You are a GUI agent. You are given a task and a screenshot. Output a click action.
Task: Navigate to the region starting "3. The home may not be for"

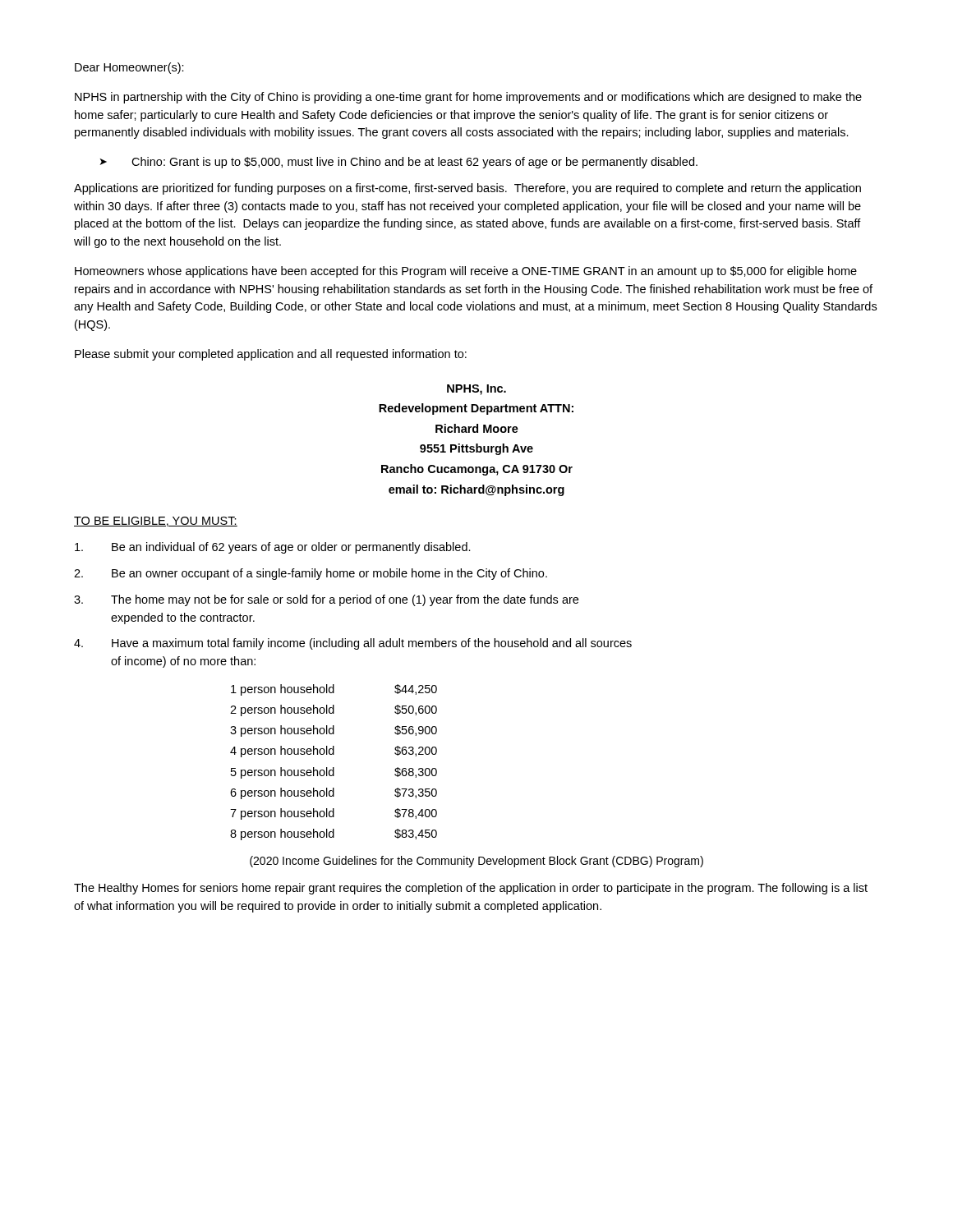[476, 609]
